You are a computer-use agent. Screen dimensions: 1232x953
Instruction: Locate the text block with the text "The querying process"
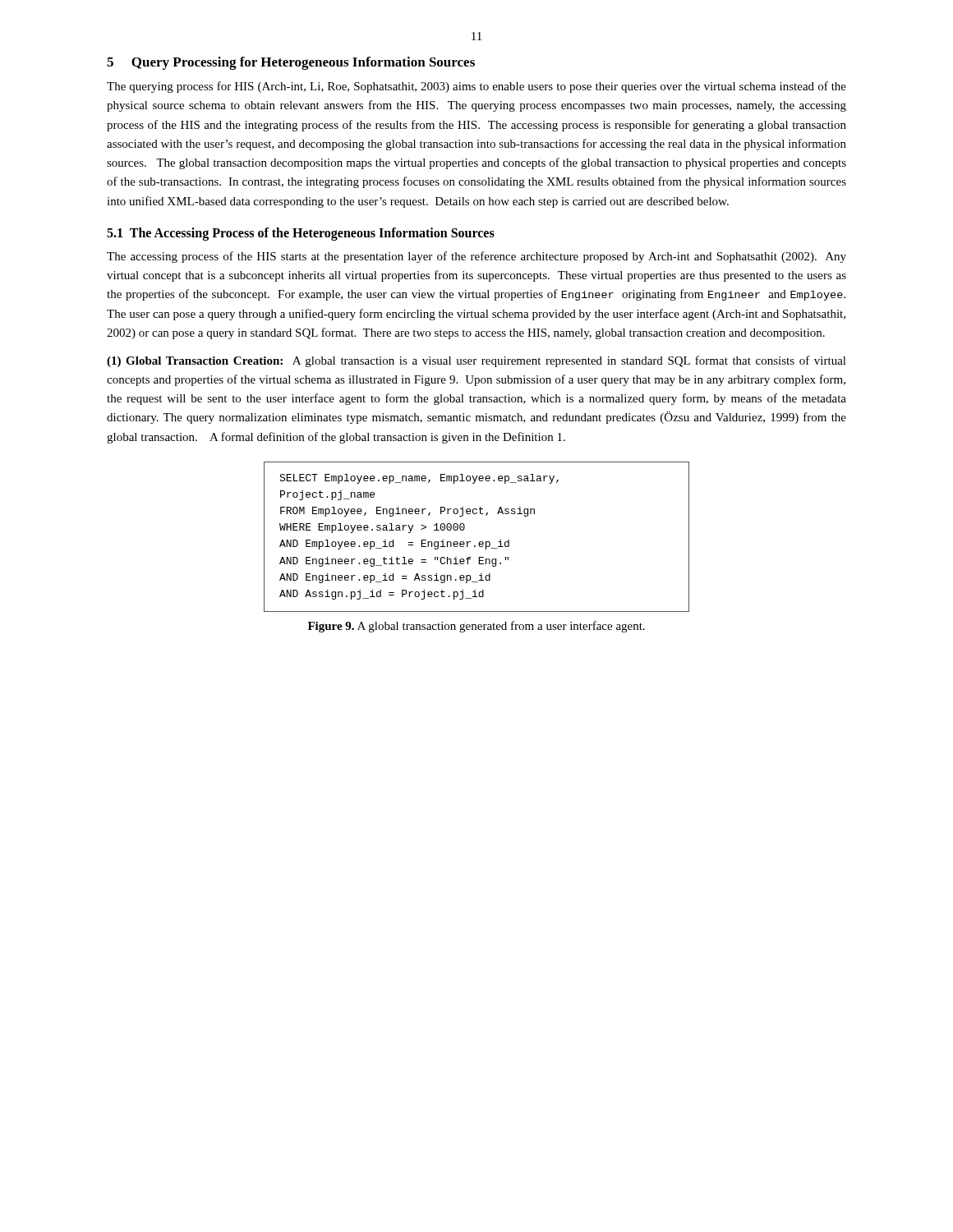point(476,144)
